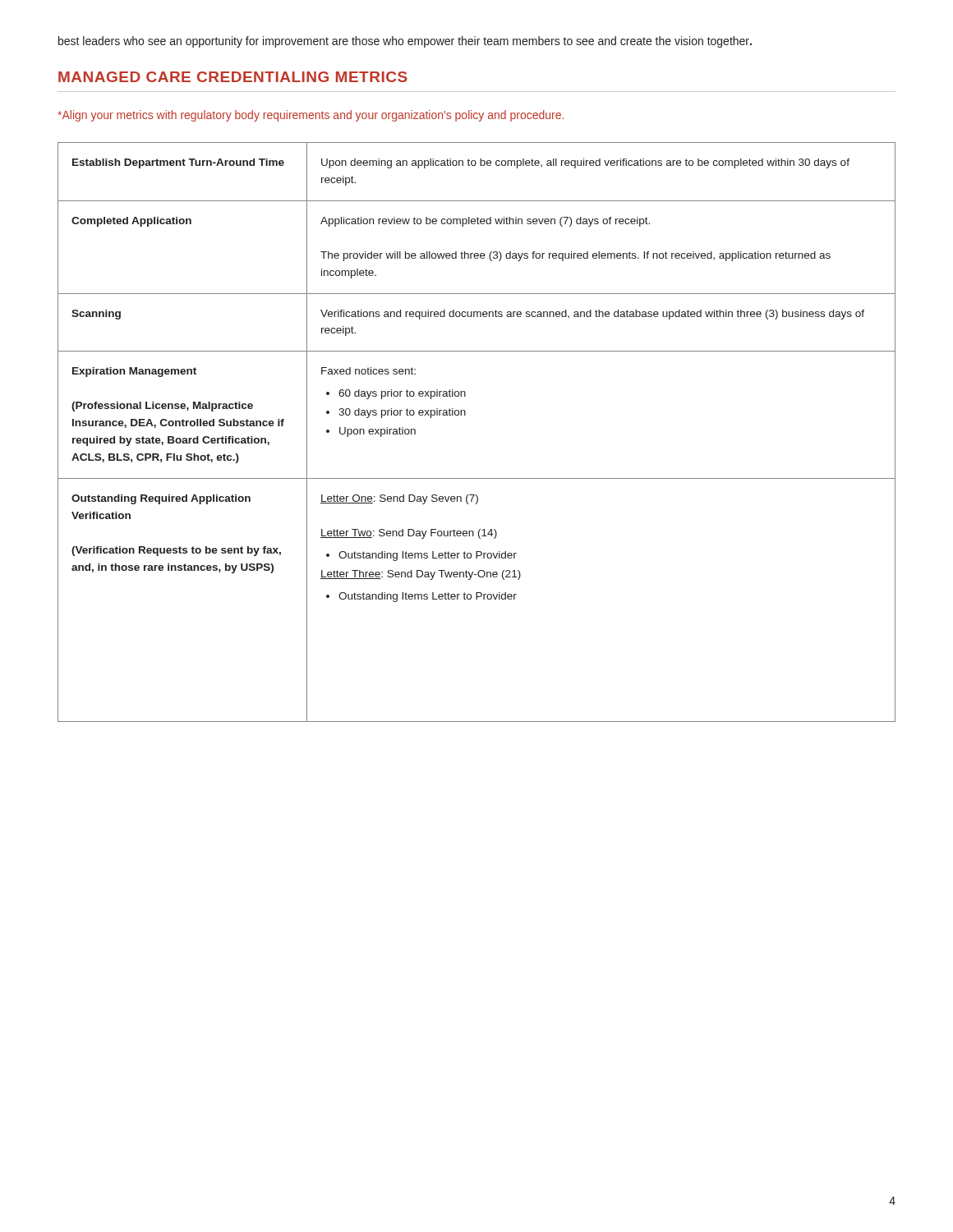
Task: Point to the block beginning "best leaders who see an opportunity for"
Action: [x=405, y=41]
